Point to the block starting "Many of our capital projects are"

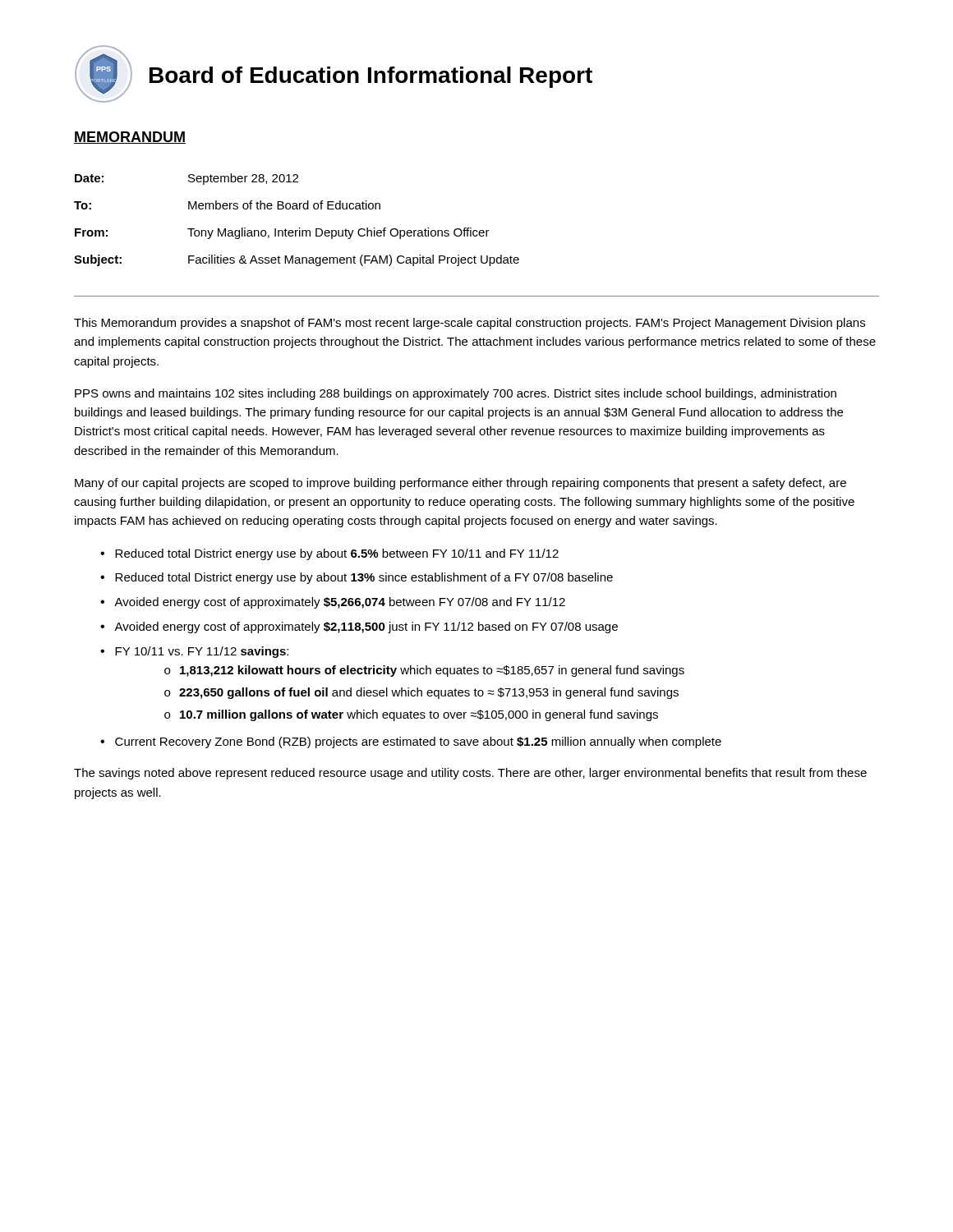click(464, 501)
